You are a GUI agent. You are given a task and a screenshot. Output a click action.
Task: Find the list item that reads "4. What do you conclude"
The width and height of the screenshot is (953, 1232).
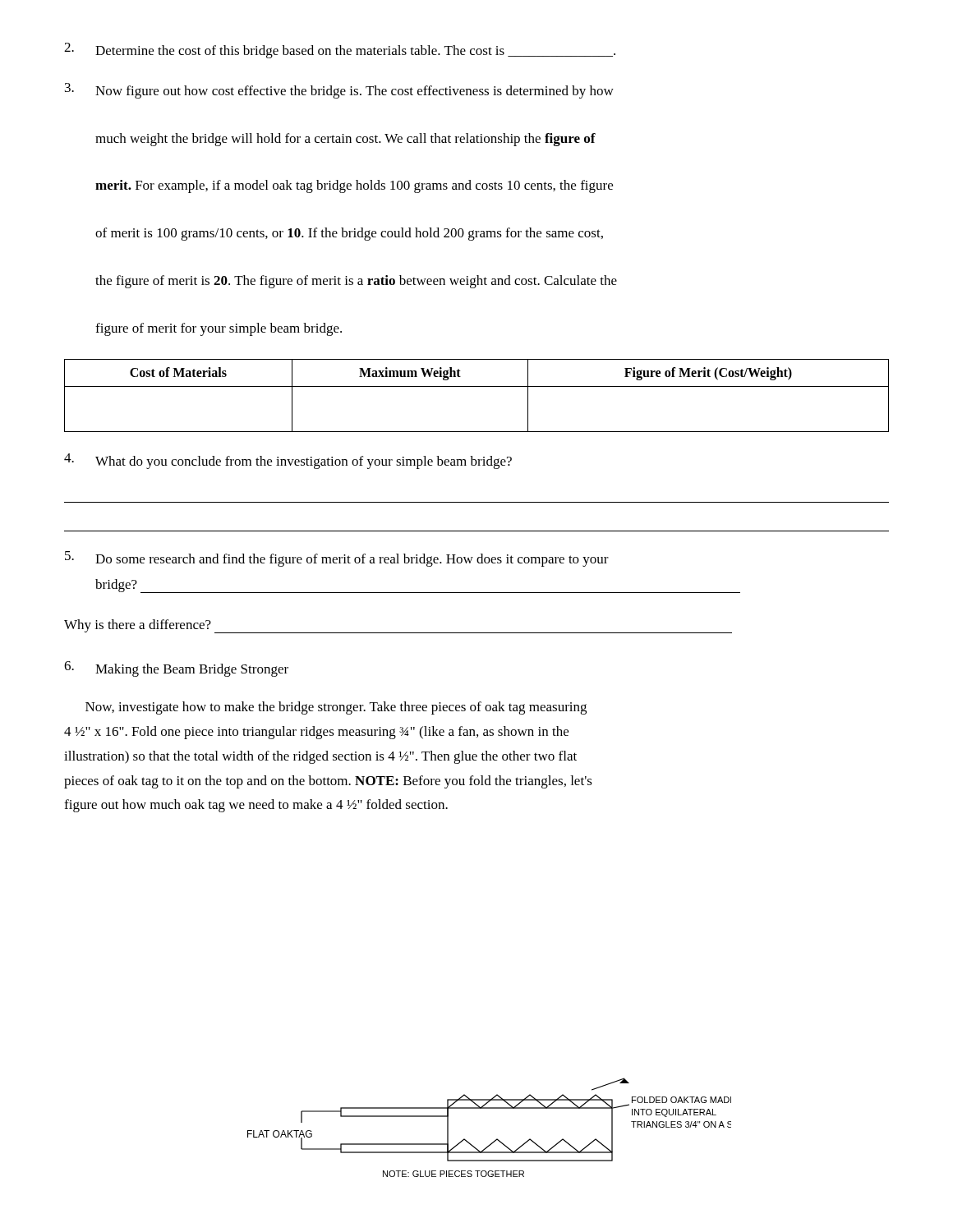(x=476, y=462)
